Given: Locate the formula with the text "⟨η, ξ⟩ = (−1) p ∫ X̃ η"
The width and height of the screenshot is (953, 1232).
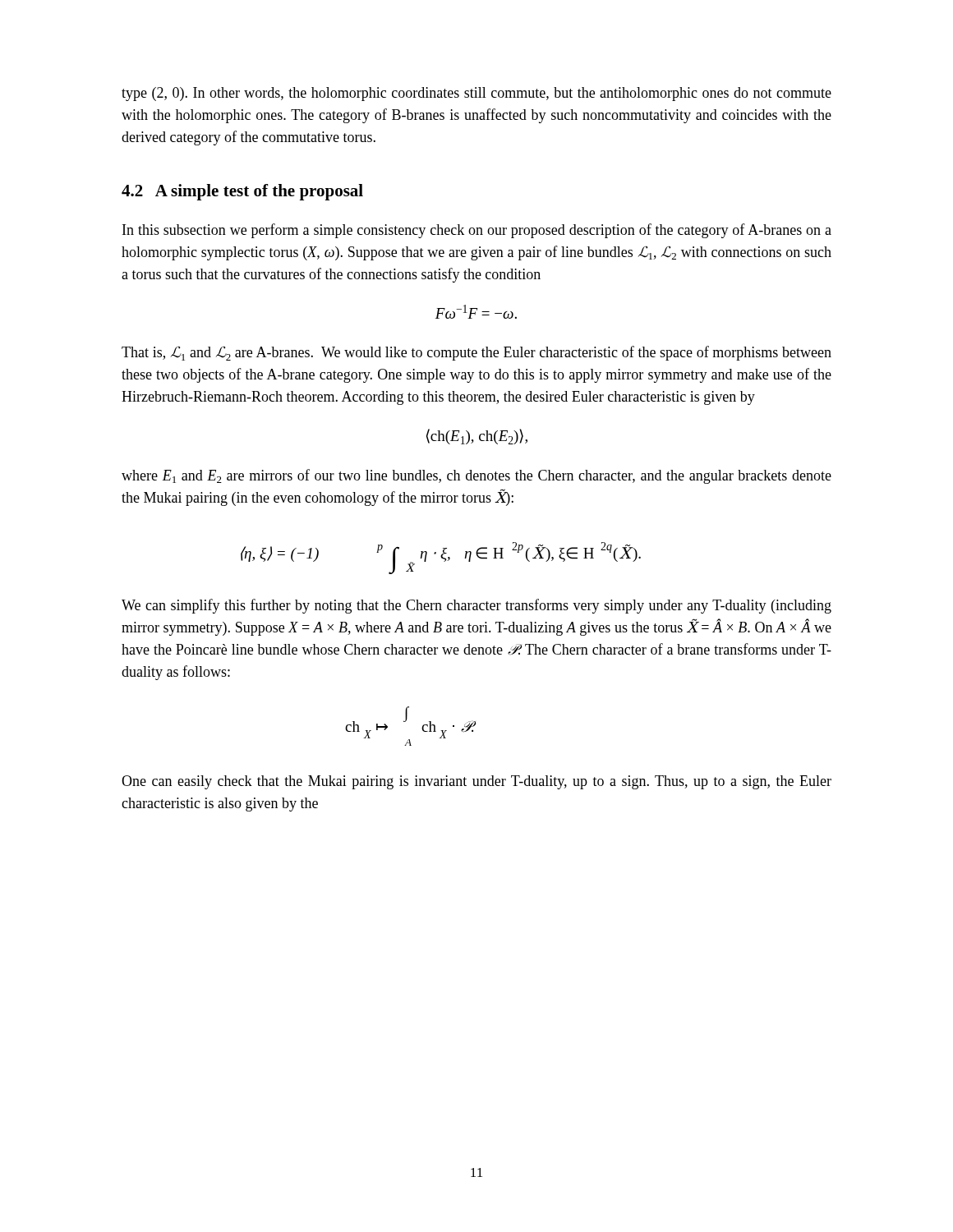Looking at the screenshot, I should 476,552.
